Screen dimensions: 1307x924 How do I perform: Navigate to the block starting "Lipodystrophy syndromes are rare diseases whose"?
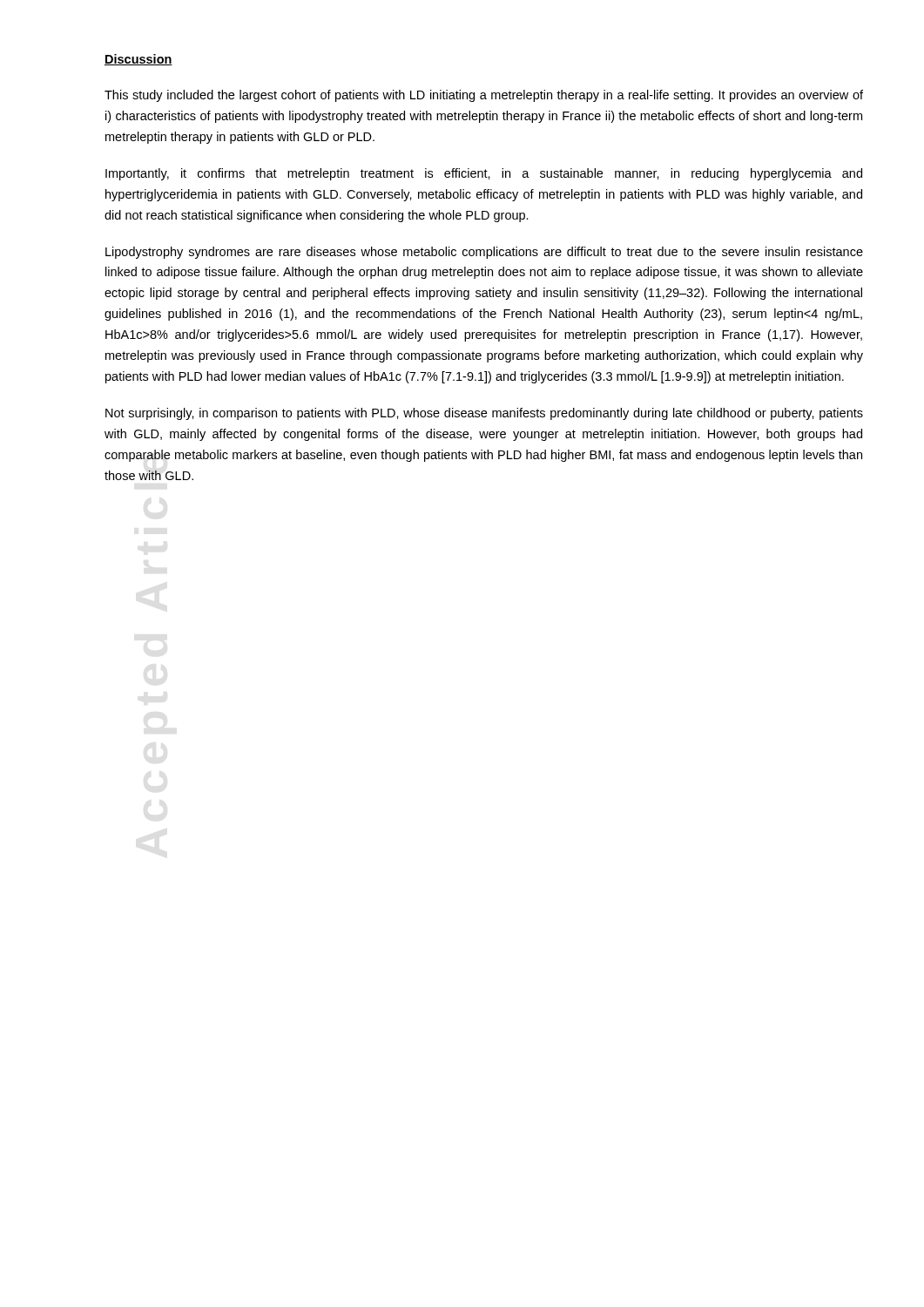click(484, 314)
